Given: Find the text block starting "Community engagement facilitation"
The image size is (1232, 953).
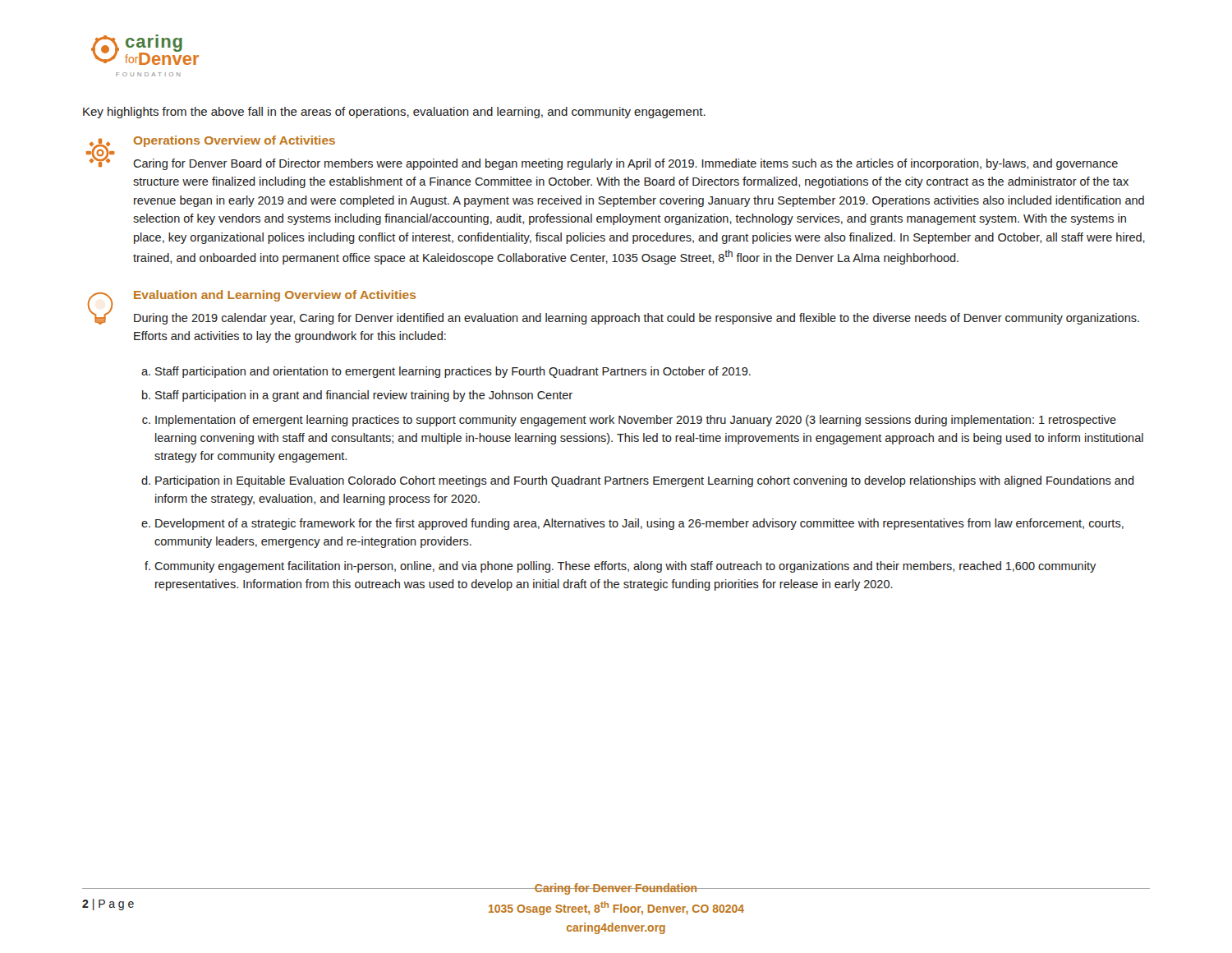Looking at the screenshot, I should tap(625, 575).
